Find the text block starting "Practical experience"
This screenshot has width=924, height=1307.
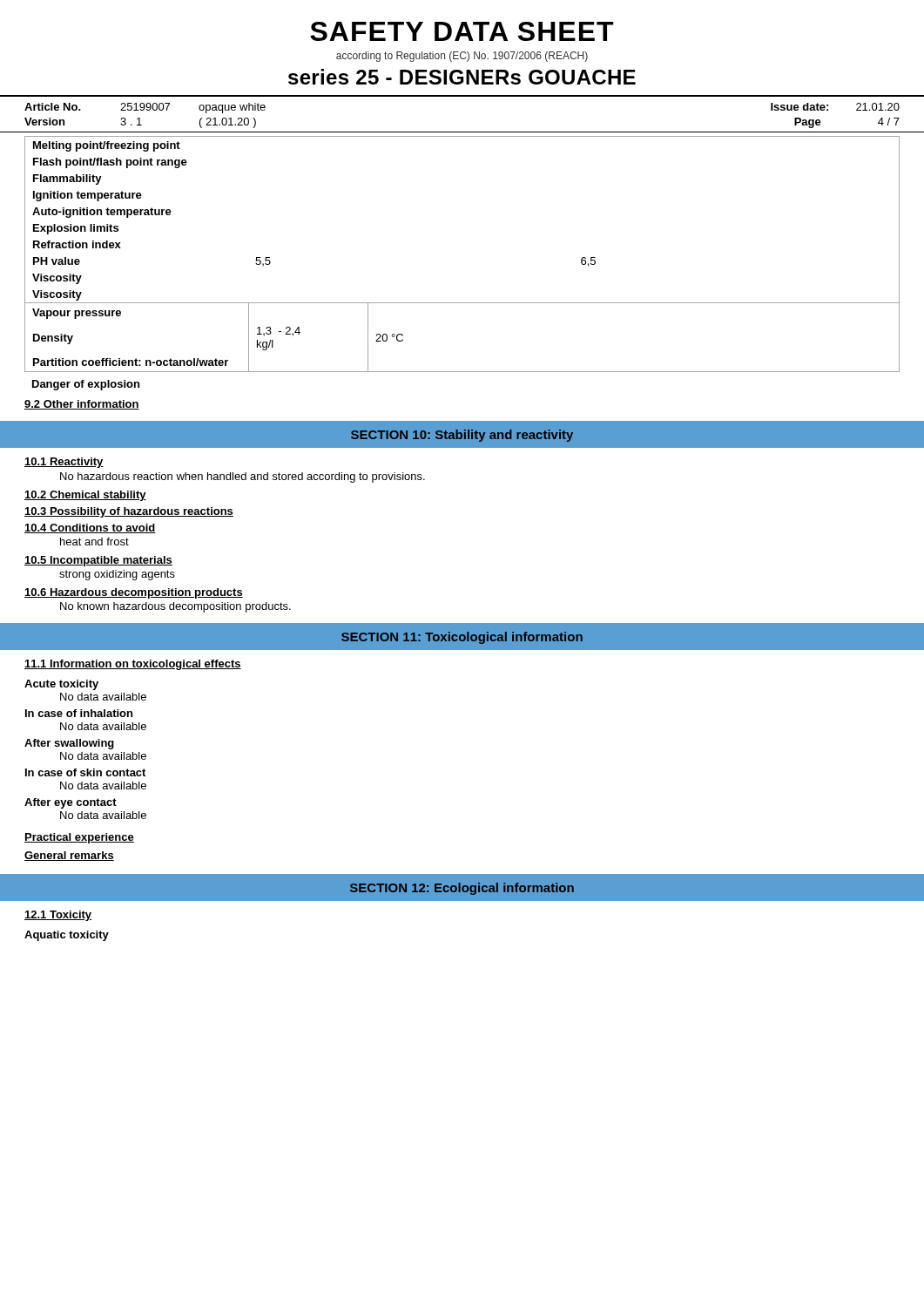click(x=79, y=837)
